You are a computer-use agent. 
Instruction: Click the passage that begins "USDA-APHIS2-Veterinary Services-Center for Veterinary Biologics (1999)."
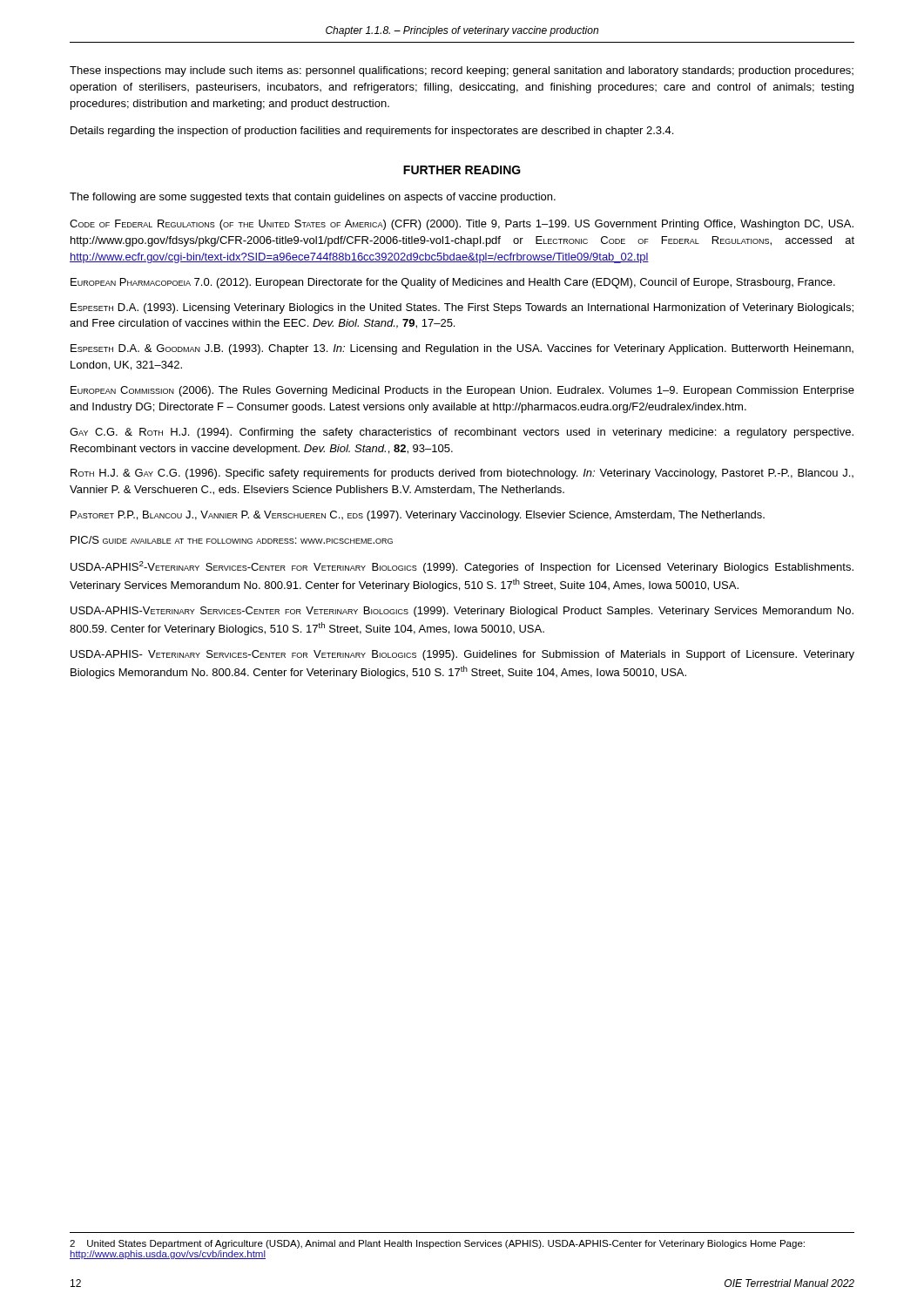click(x=462, y=575)
